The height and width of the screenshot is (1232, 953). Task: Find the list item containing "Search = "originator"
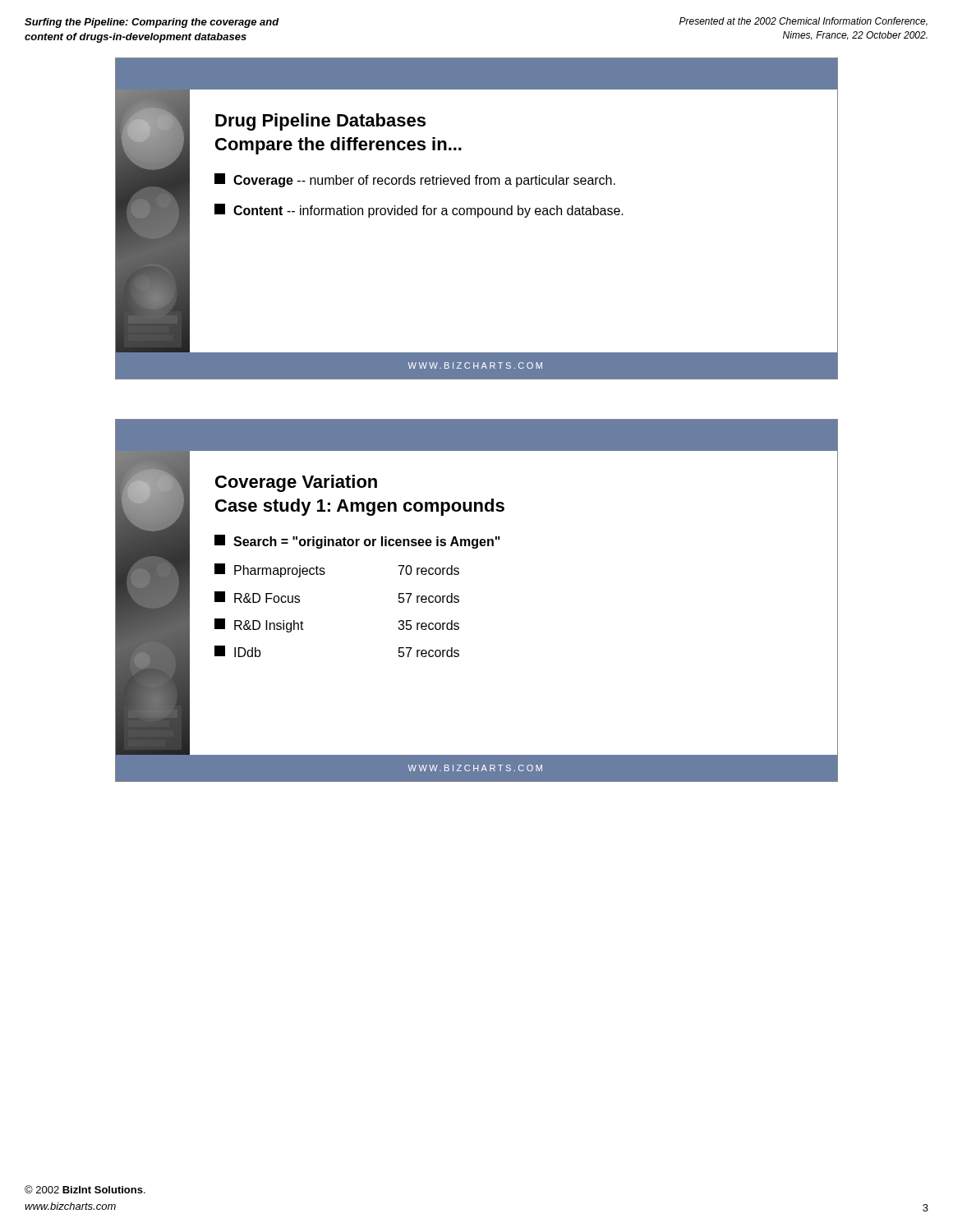coord(357,542)
